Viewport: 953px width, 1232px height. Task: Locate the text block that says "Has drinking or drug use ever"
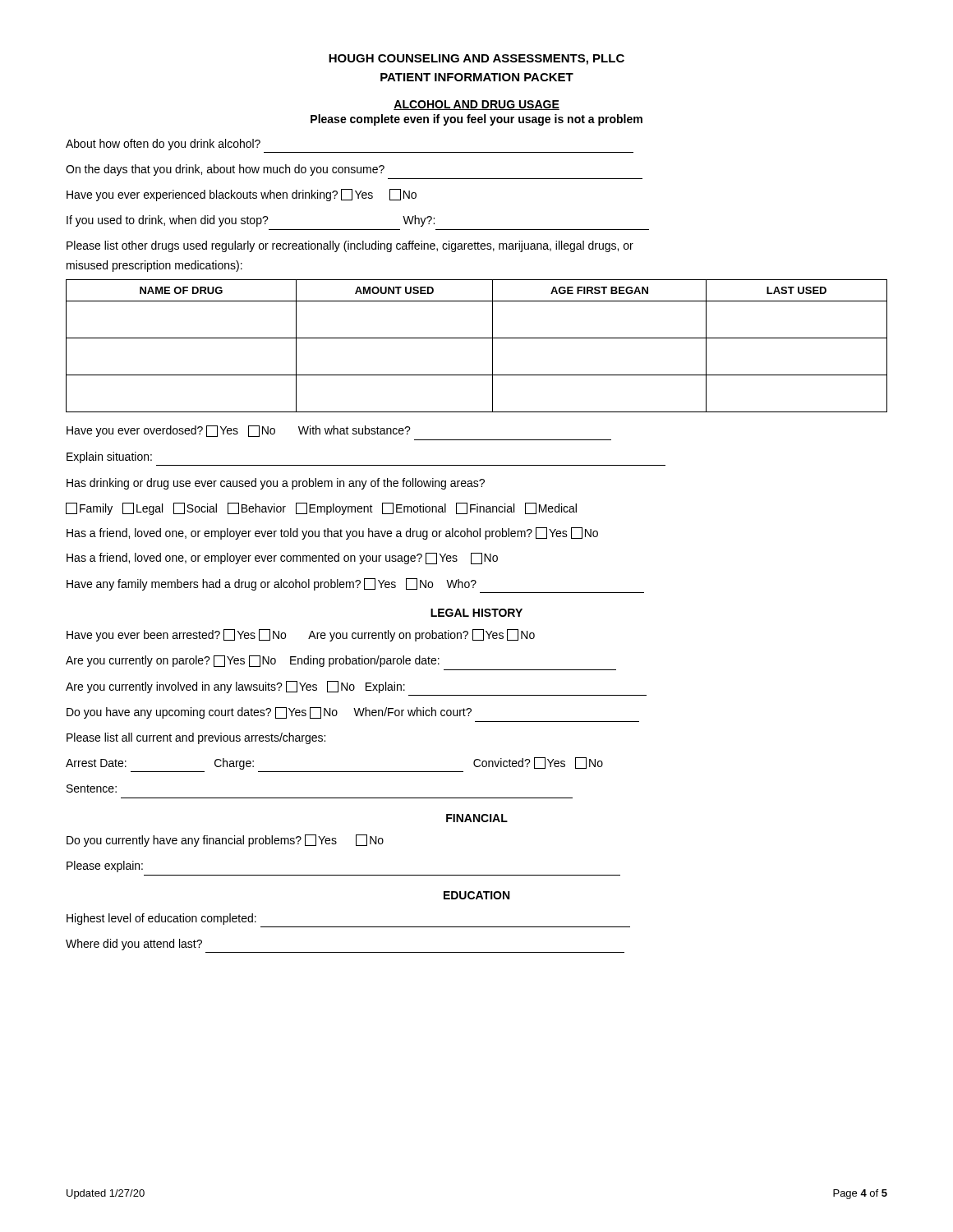[476, 534]
